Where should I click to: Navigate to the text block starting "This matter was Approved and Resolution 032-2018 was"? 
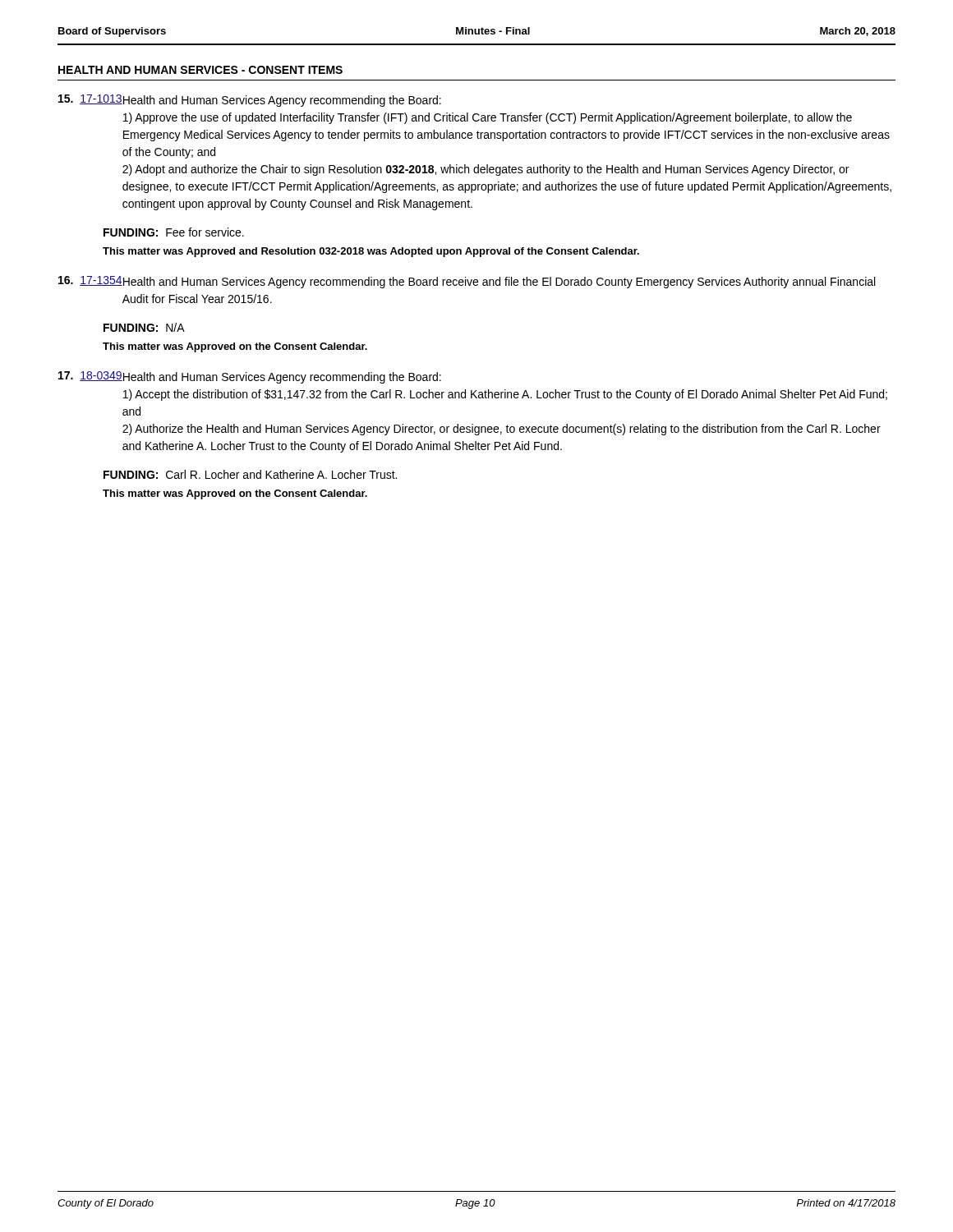371,251
